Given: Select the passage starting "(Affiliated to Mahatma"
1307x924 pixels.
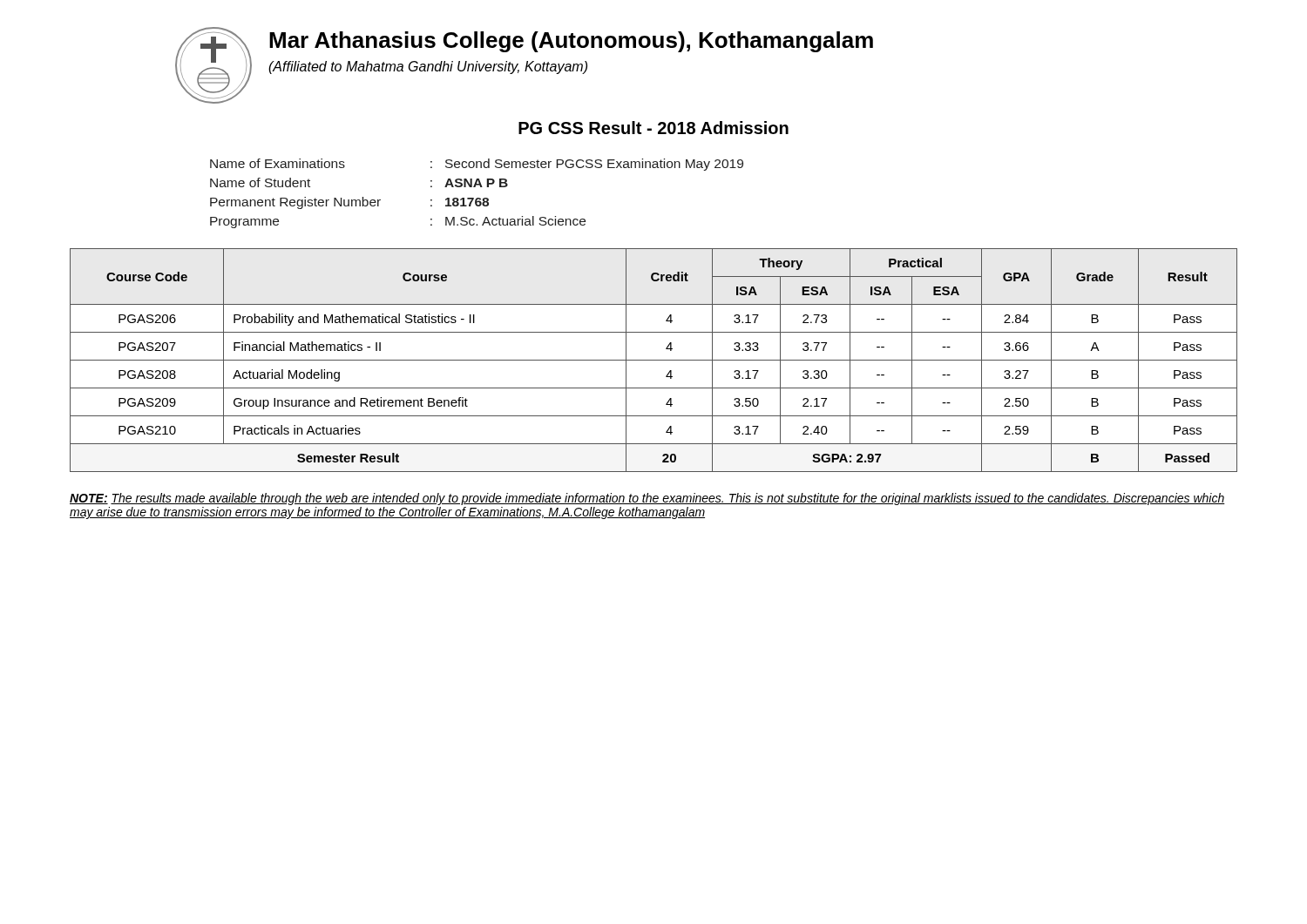Looking at the screenshot, I should click(x=428, y=66).
